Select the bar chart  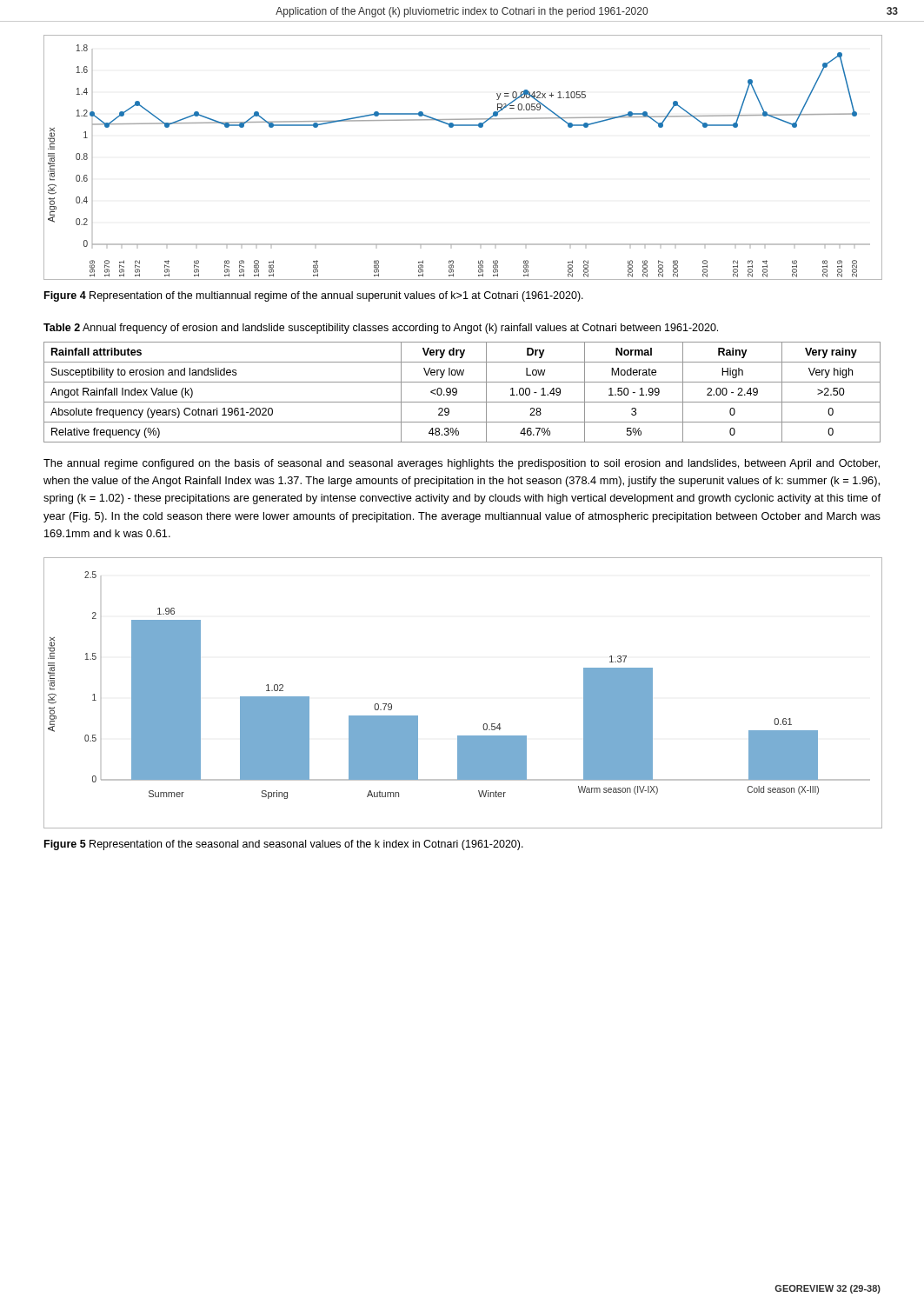coord(462,694)
